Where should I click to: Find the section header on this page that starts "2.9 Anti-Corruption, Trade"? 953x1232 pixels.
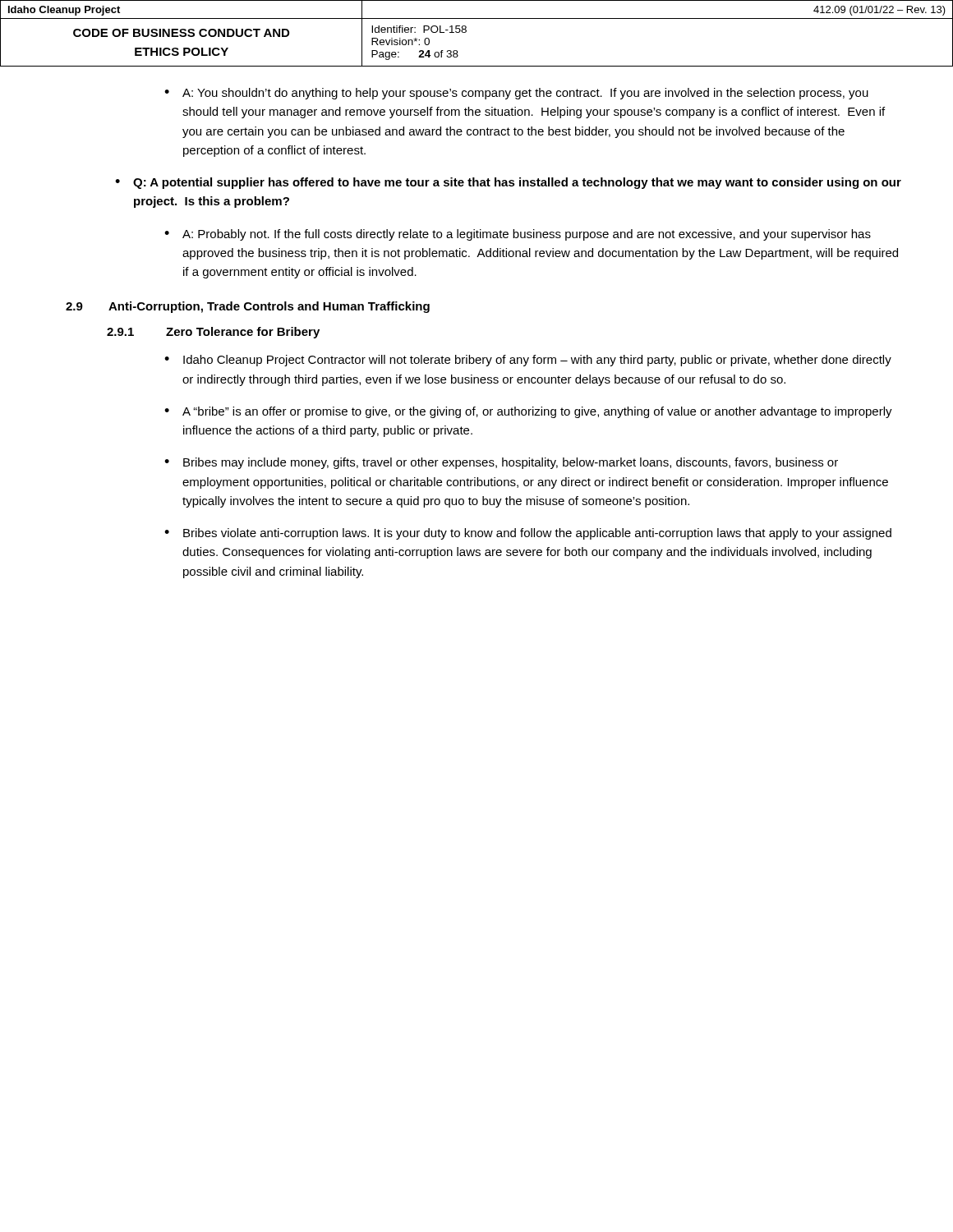248,306
